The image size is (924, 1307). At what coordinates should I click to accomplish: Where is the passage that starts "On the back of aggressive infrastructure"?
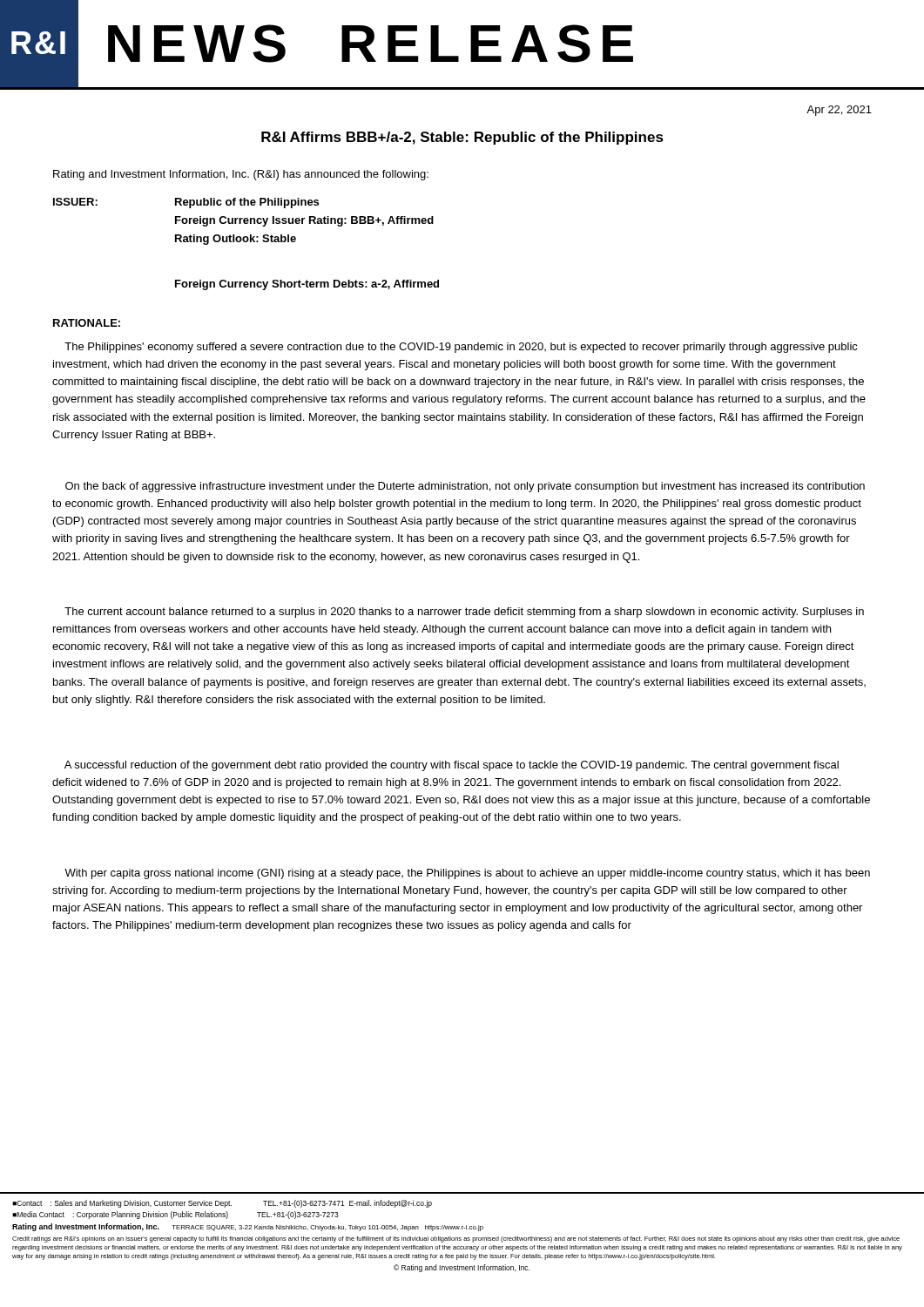tap(459, 521)
